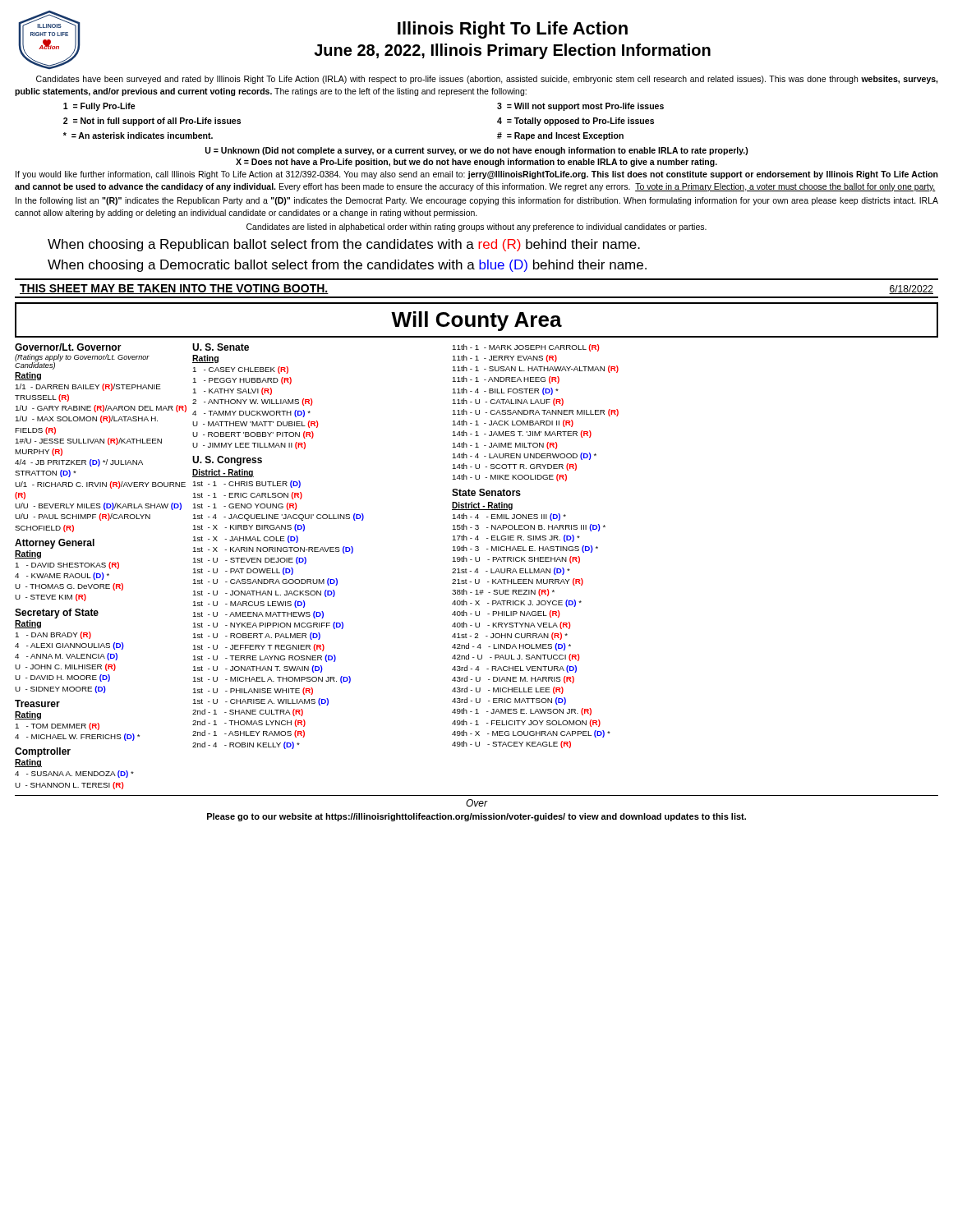Find the text that reads "4 - TAMMY DUCKWORTH (D) *"
This screenshot has height=1232, width=953.
pos(251,412)
